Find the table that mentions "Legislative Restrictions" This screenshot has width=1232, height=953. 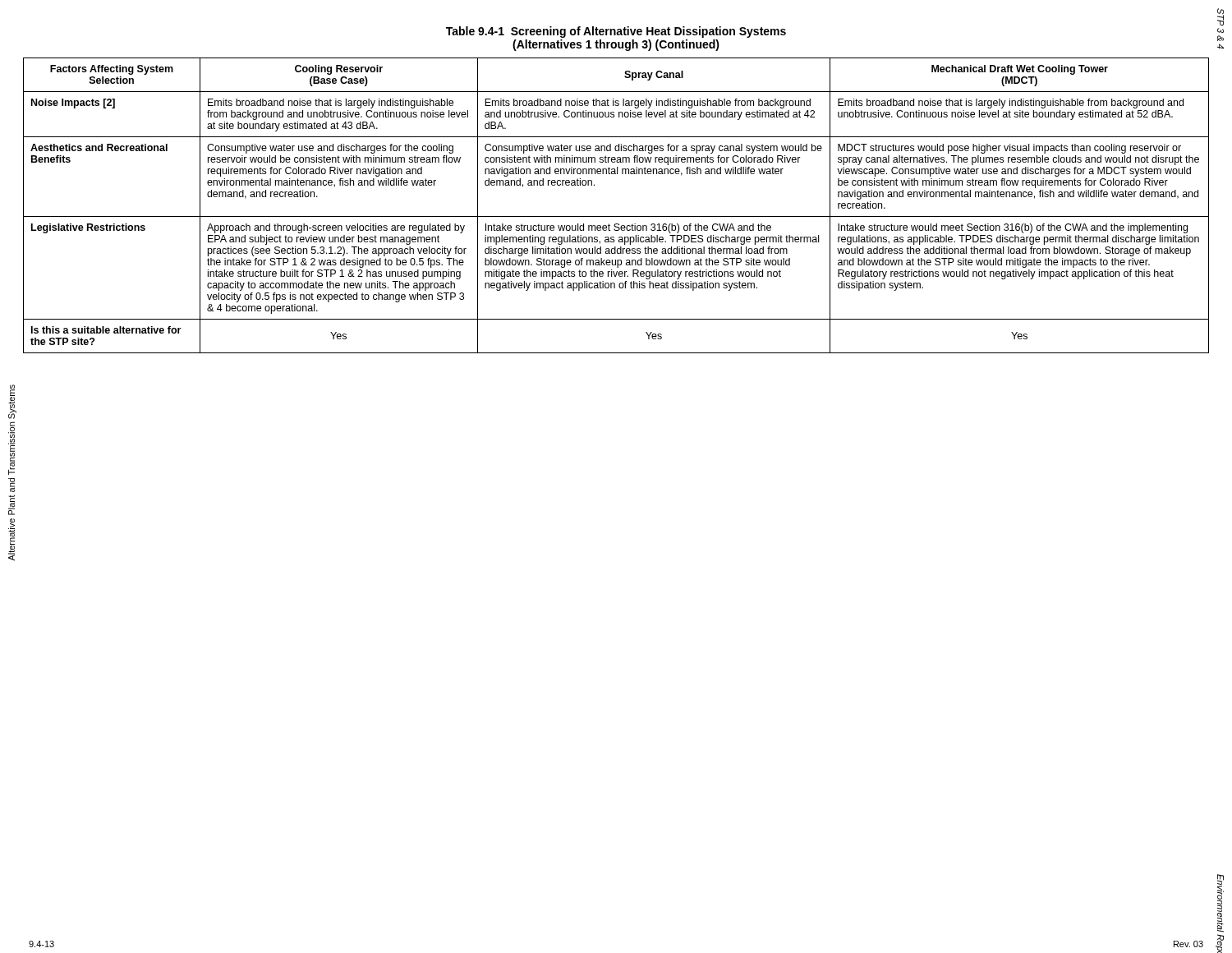[616, 205]
